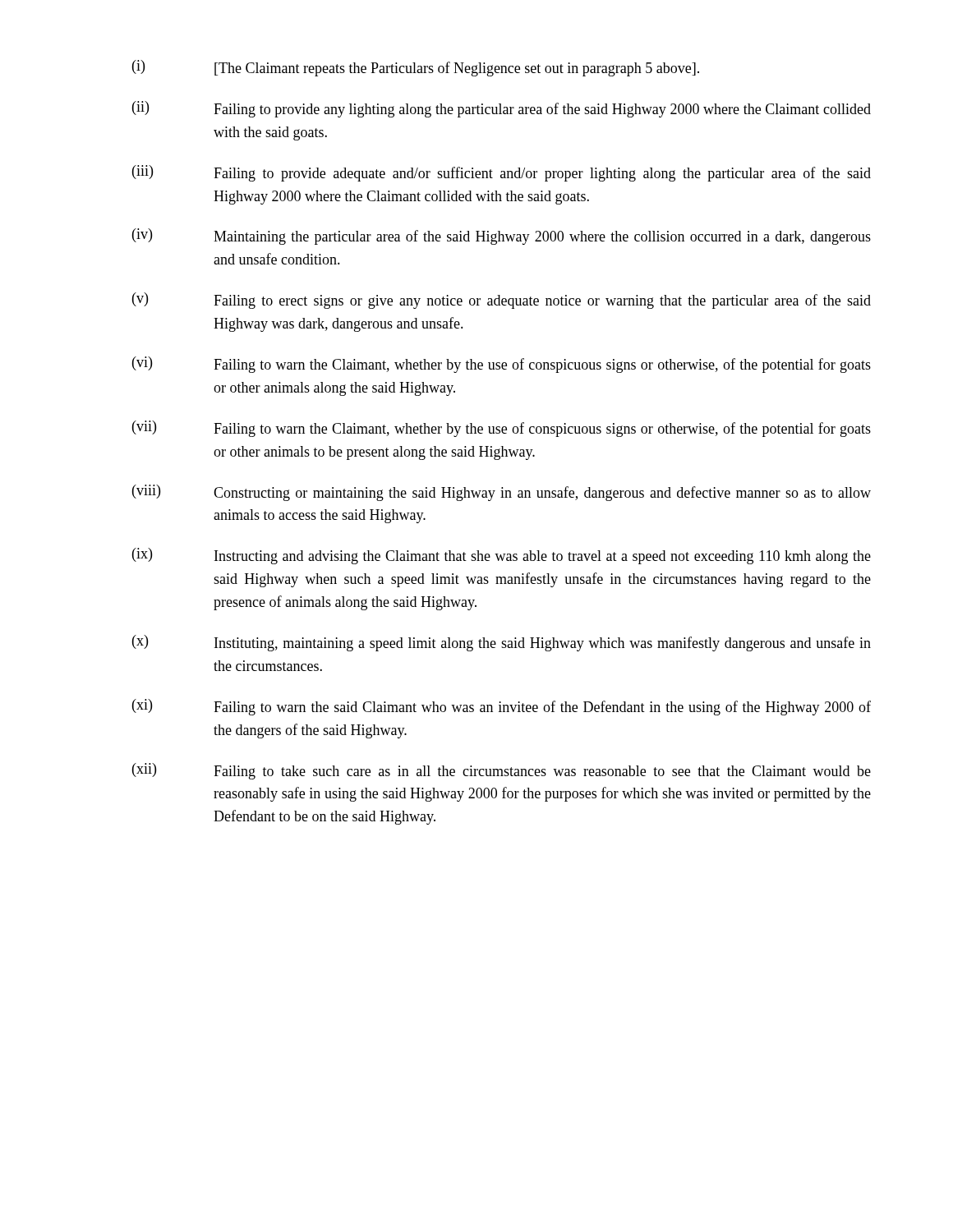953x1232 pixels.
Task: Select the block starting "(viii) Constructing or maintaining"
Action: click(x=501, y=505)
